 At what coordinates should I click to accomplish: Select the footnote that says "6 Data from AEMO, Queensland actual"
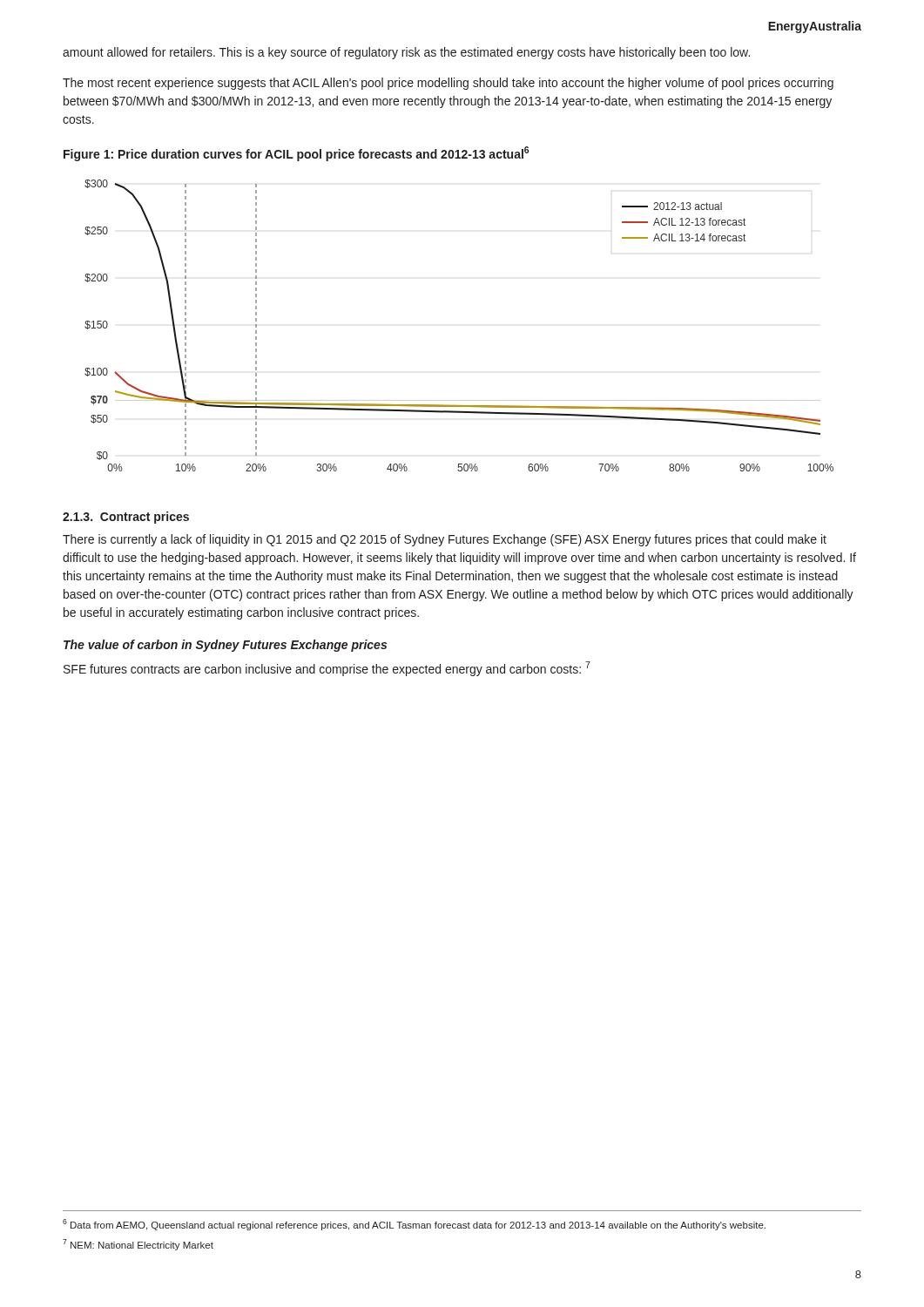tap(415, 1224)
